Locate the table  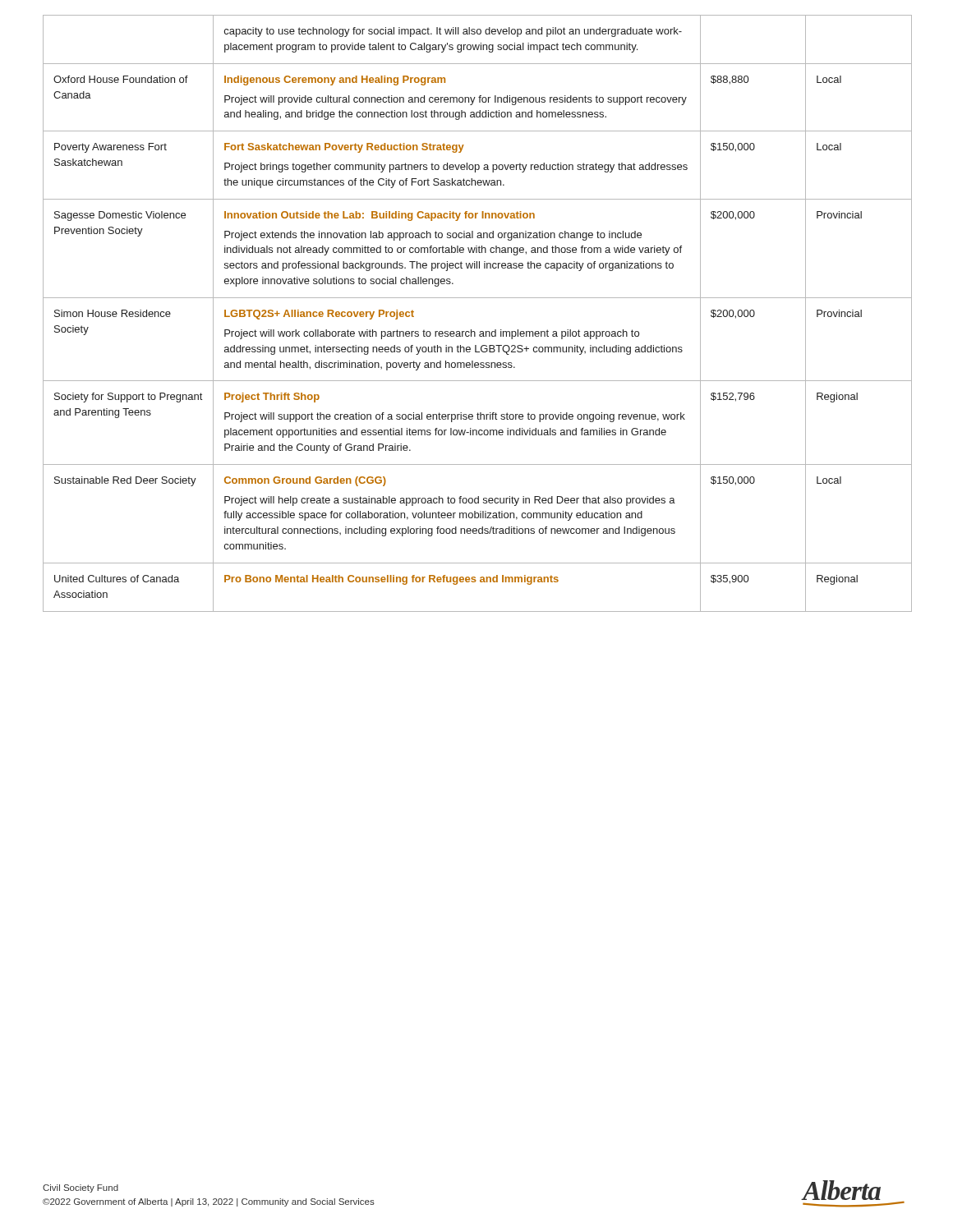(477, 313)
